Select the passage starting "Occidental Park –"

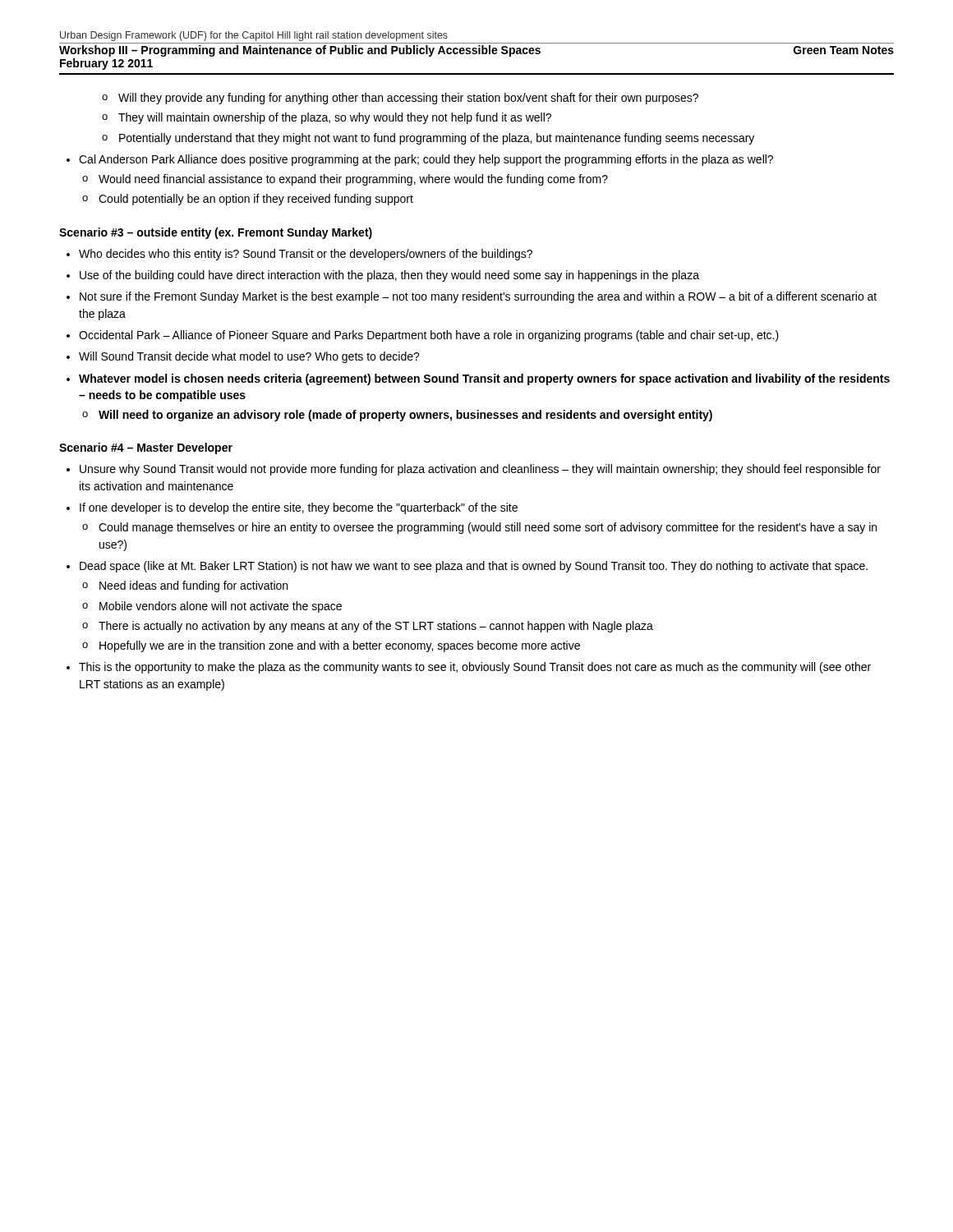(x=486, y=335)
